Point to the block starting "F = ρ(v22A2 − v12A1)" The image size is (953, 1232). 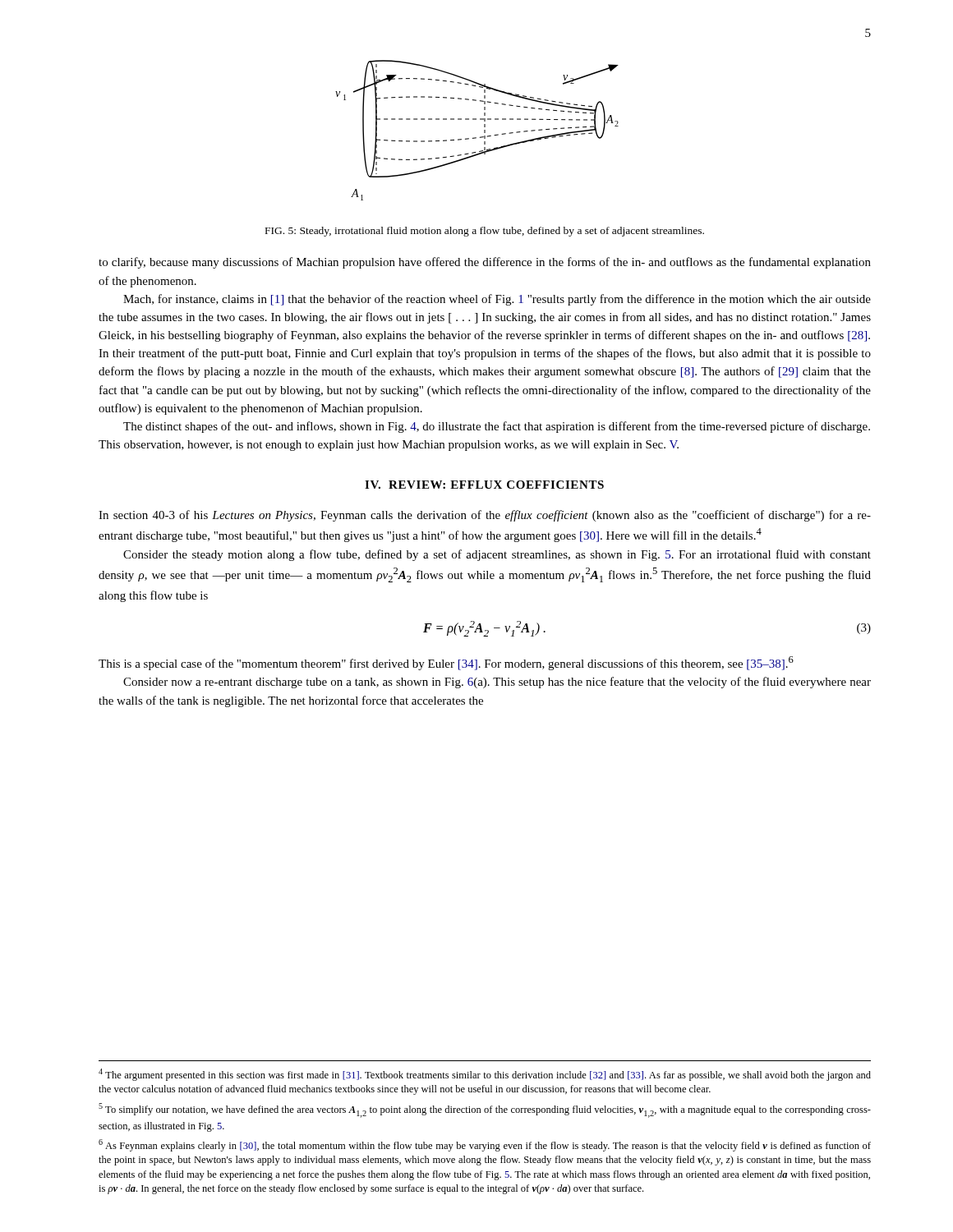coord(468,630)
